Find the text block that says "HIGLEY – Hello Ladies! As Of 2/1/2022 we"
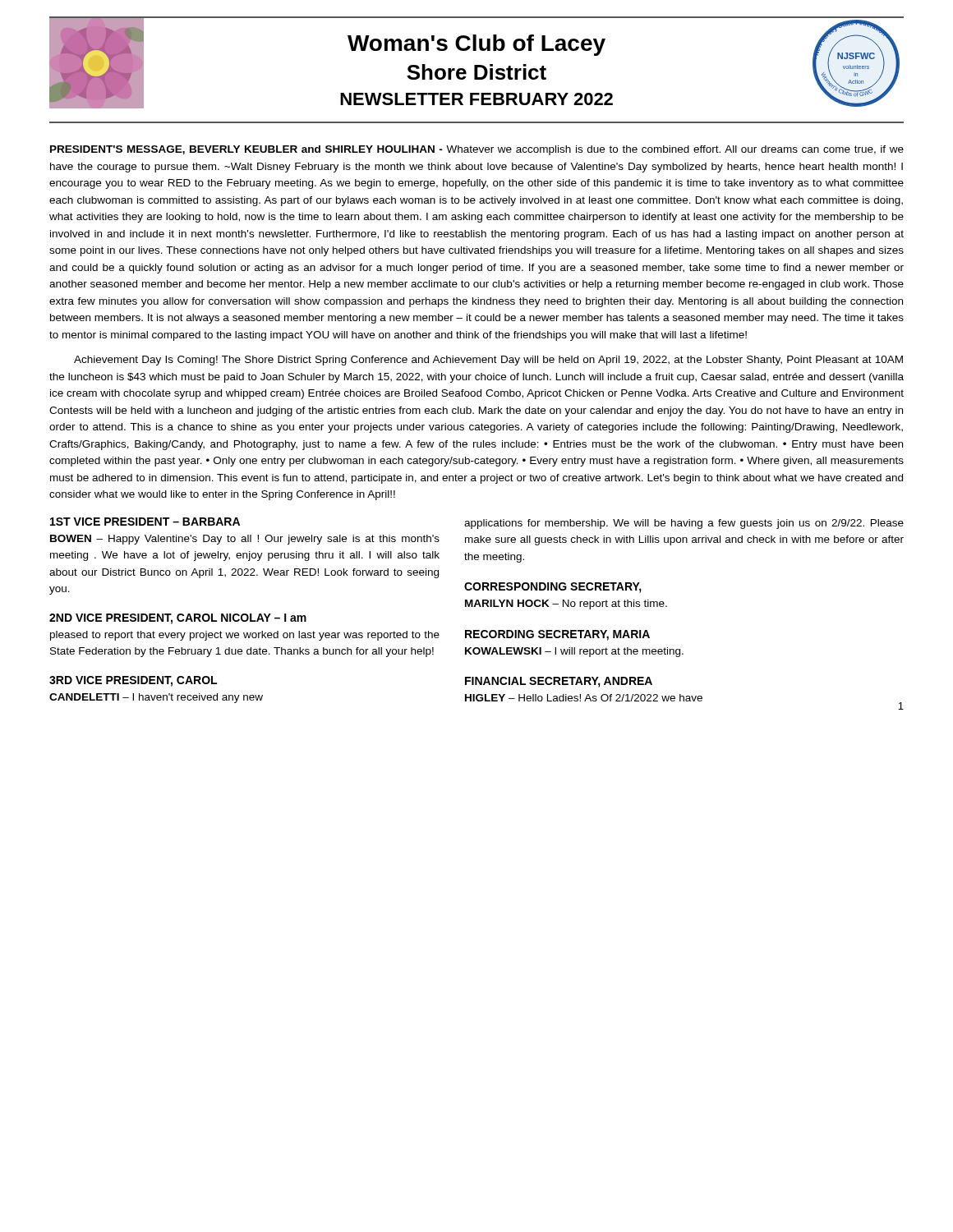This screenshot has height=1232, width=953. coord(583,698)
